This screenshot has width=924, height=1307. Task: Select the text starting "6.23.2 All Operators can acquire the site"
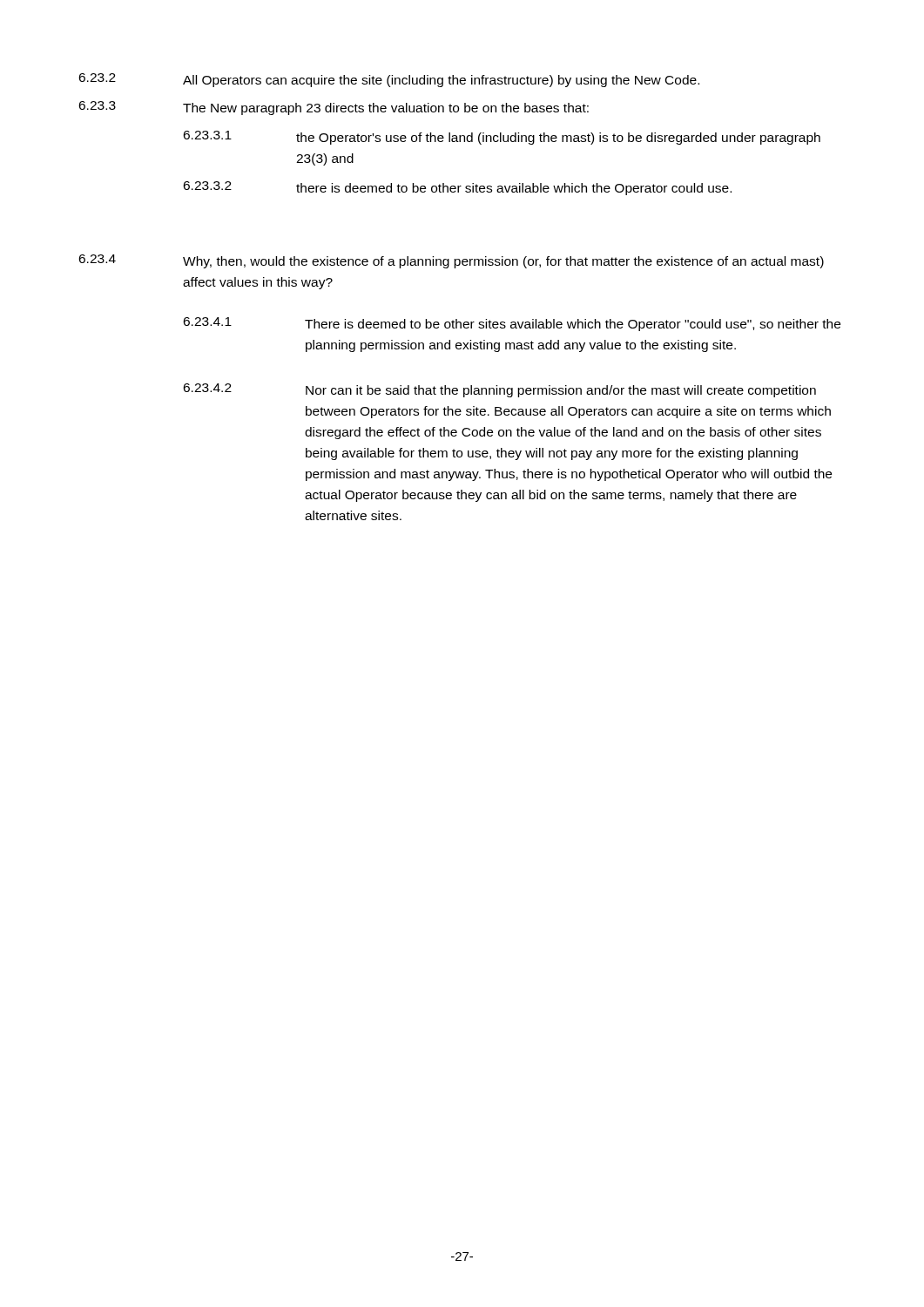(x=462, y=80)
